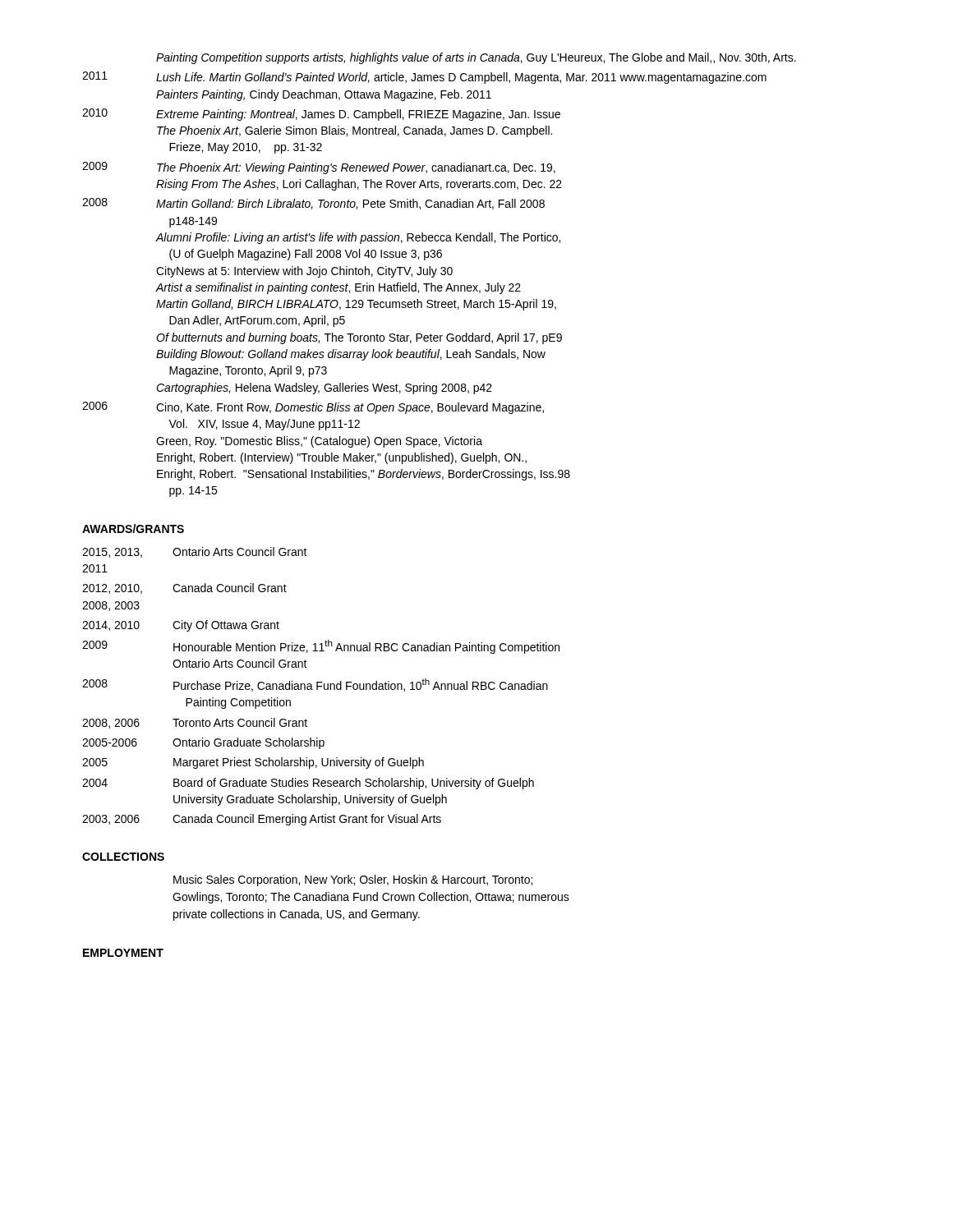The image size is (953, 1232).
Task: Select the list item with the text "Painting Competition supports artists, highlights value of arts"
Action: pos(476,58)
